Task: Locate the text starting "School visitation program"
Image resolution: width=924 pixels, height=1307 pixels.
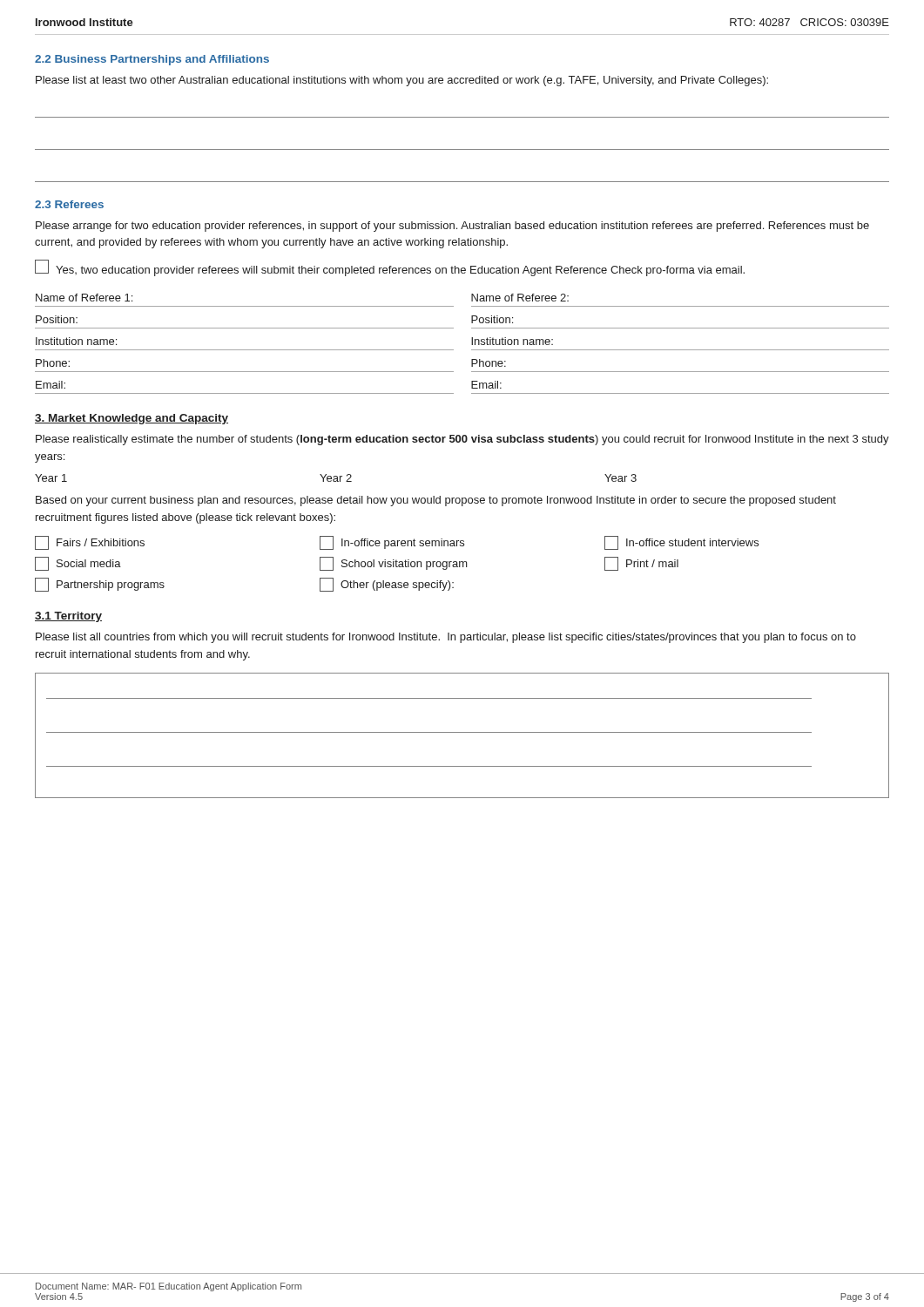Action: [x=394, y=564]
